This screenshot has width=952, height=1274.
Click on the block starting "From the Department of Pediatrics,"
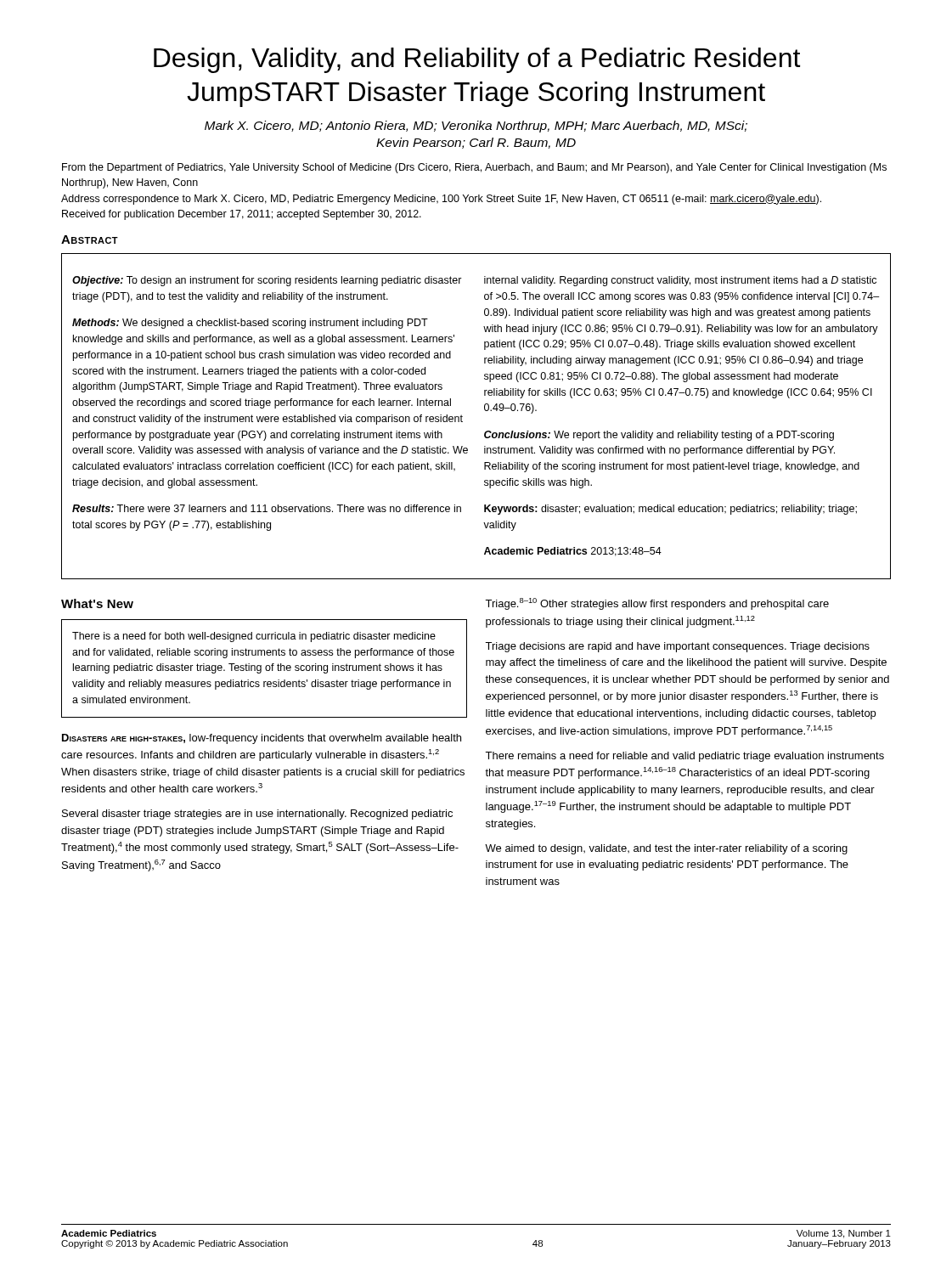pos(474,191)
